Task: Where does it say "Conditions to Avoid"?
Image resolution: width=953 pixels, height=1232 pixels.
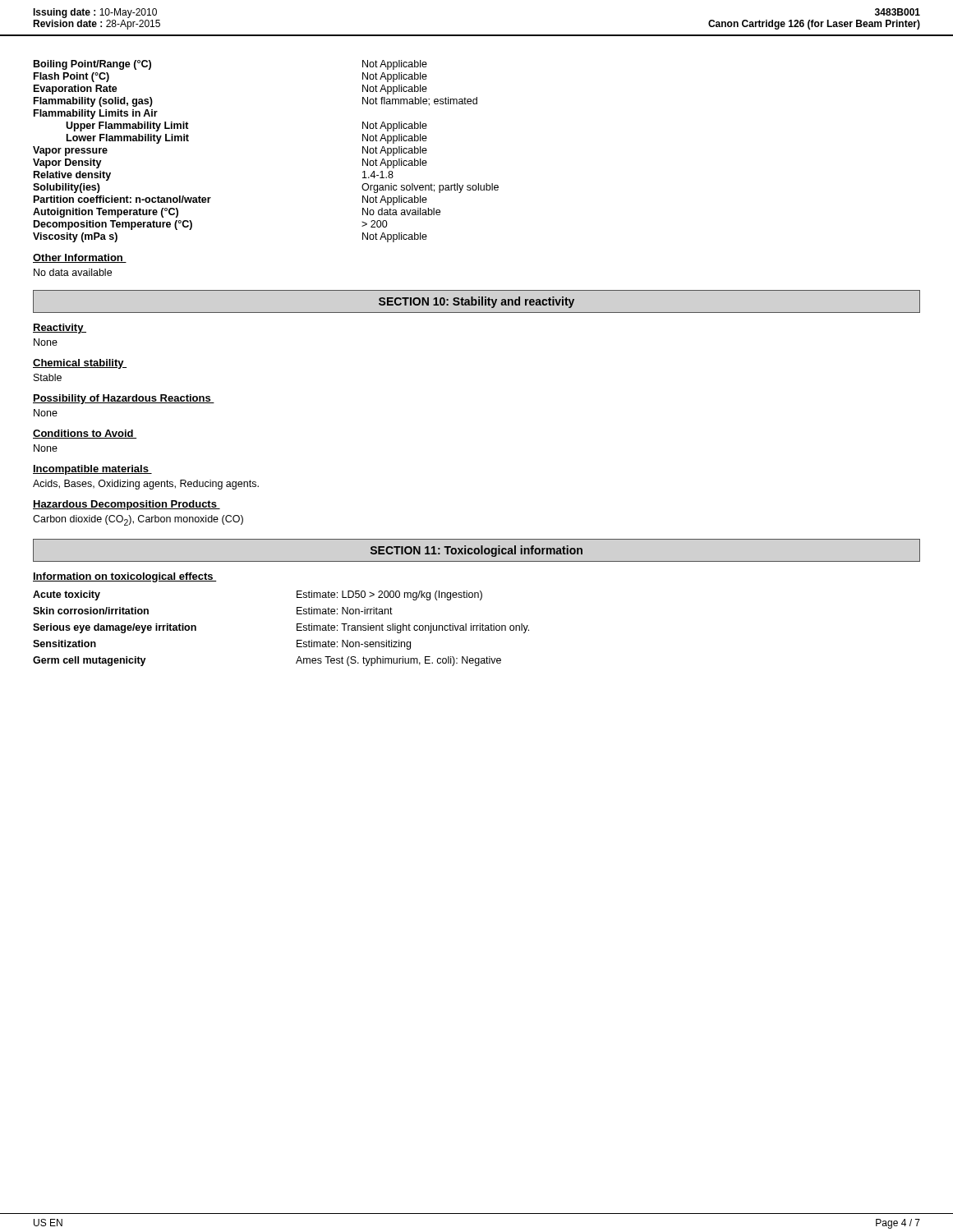Action: [85, 433]
